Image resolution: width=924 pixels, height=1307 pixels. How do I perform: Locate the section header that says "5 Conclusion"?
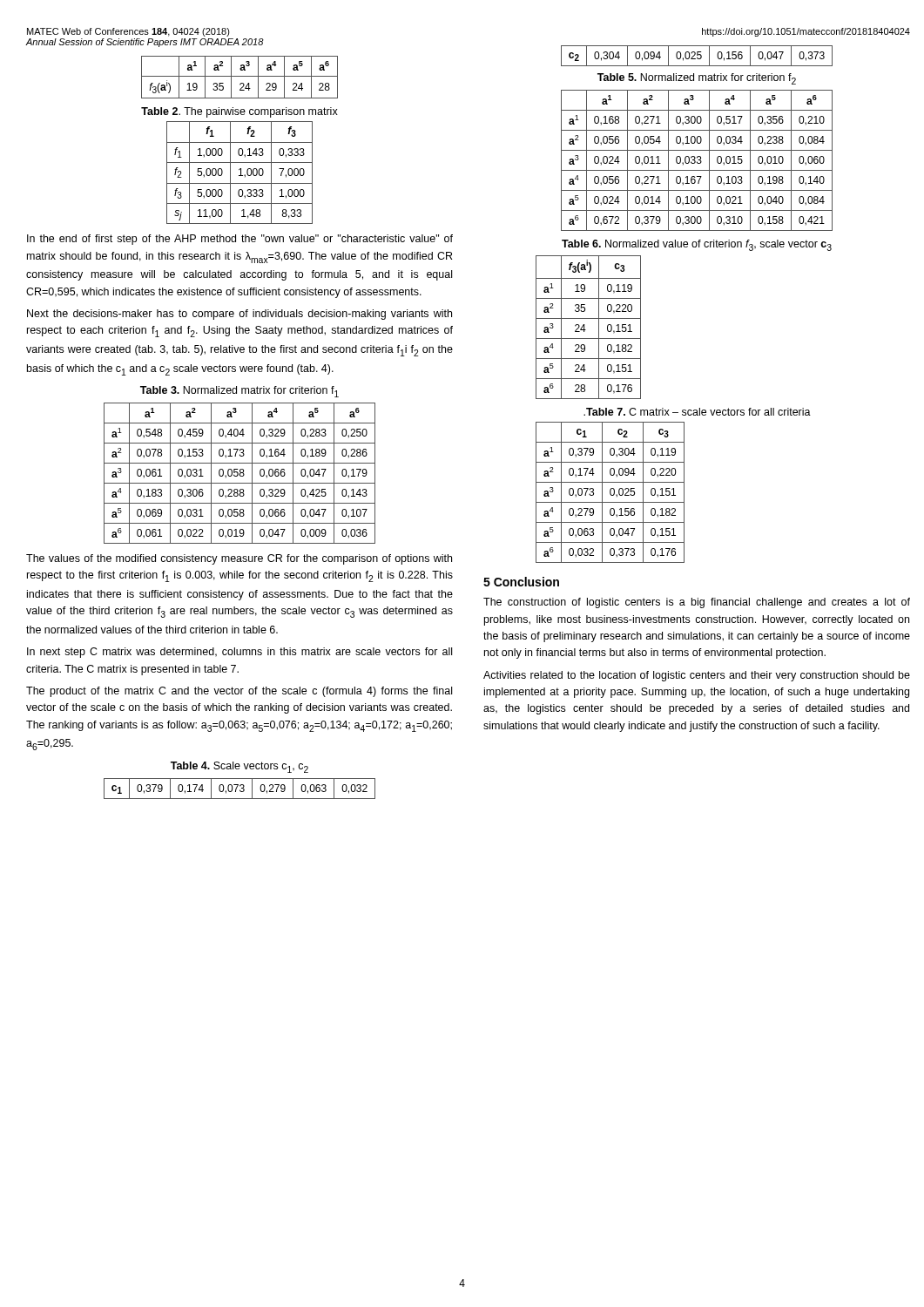pyautogui.click(x=522, y=582)
